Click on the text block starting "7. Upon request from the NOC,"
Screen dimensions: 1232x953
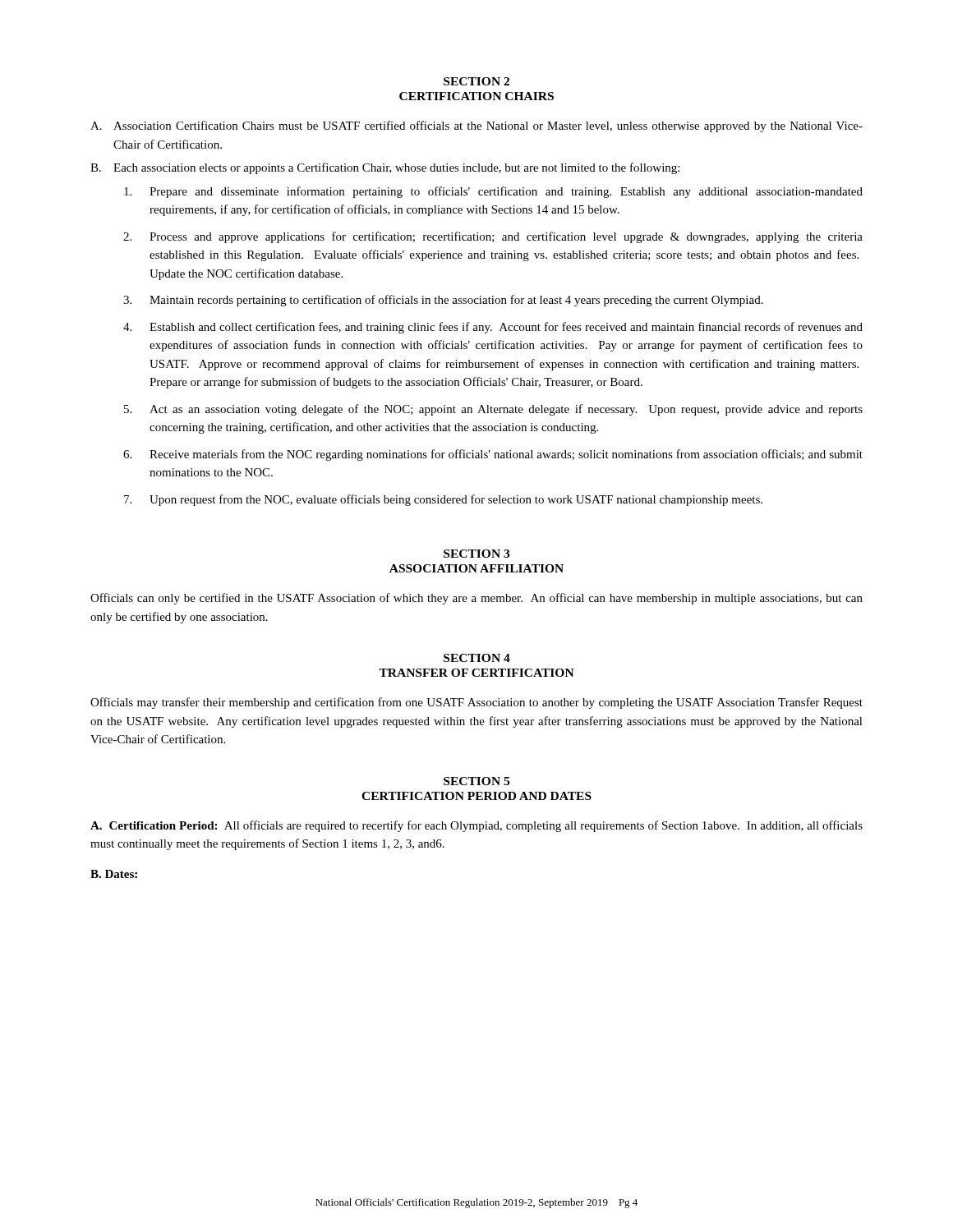[x=493, y=499]
